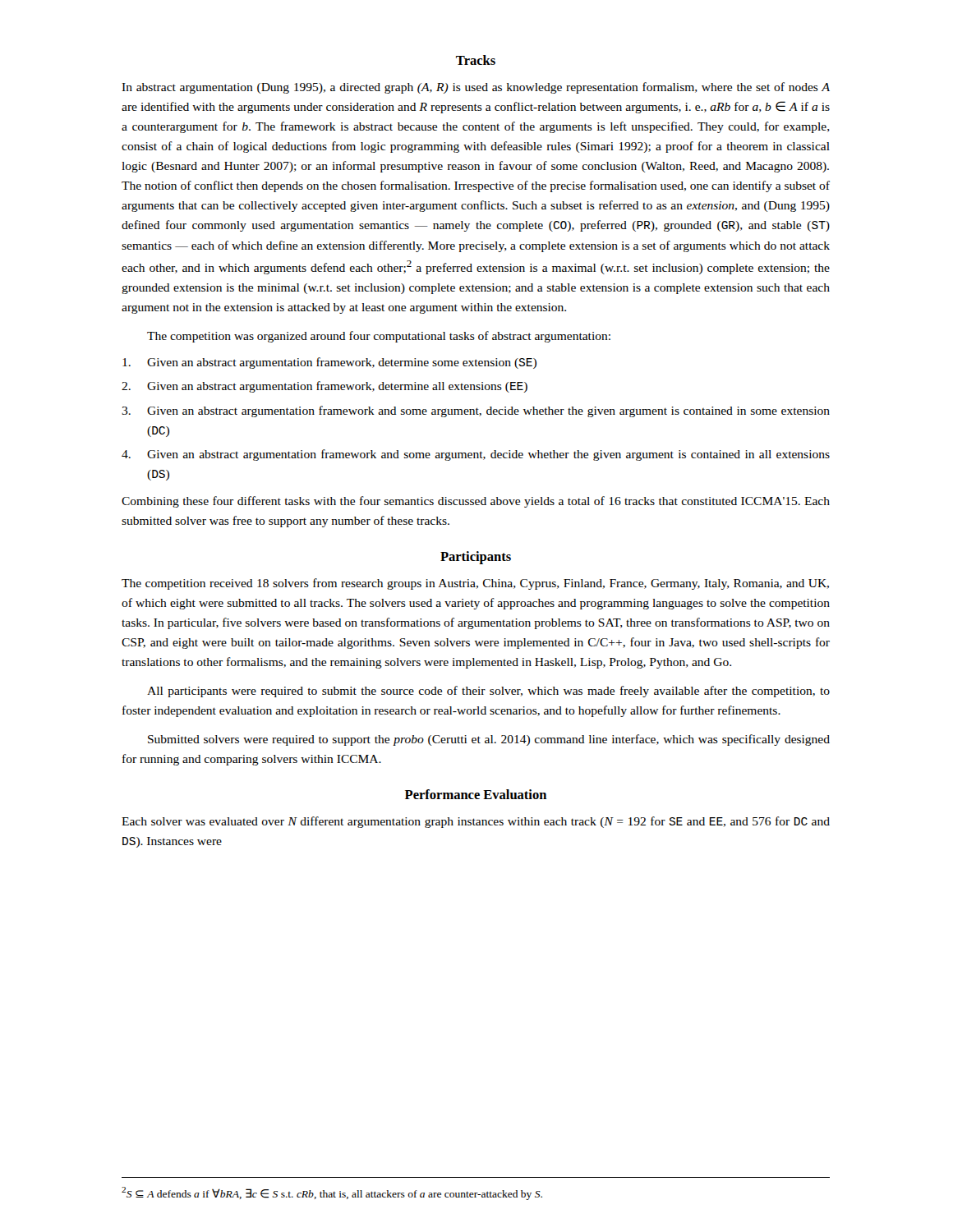The image size is (953, 1232).
Task: Locate the list item that says "3. Given an"
Action: pyautogui.click(x=476, y=421)
